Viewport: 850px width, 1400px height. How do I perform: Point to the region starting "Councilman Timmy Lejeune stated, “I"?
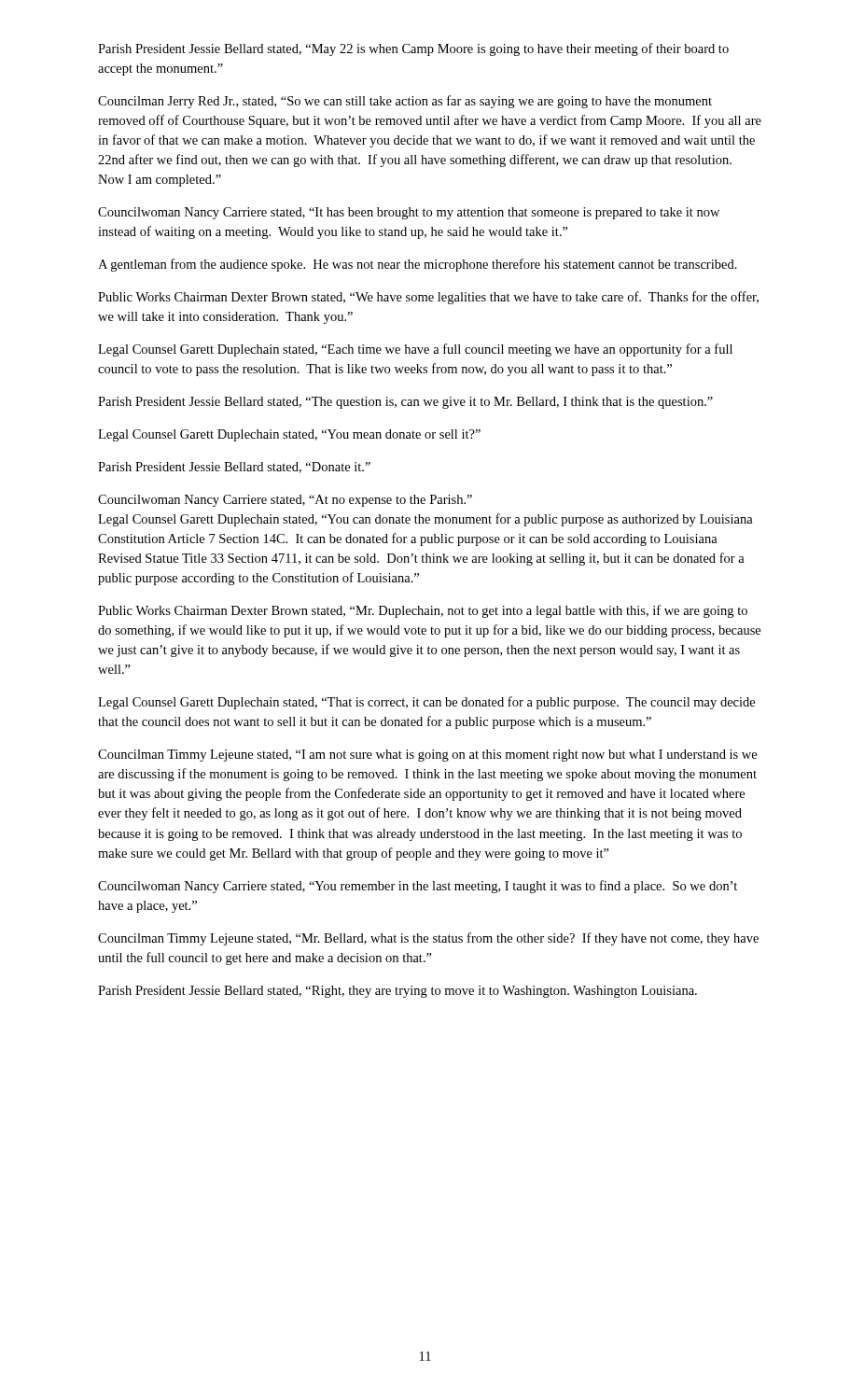pyautogui.click(x=428, y=804)
